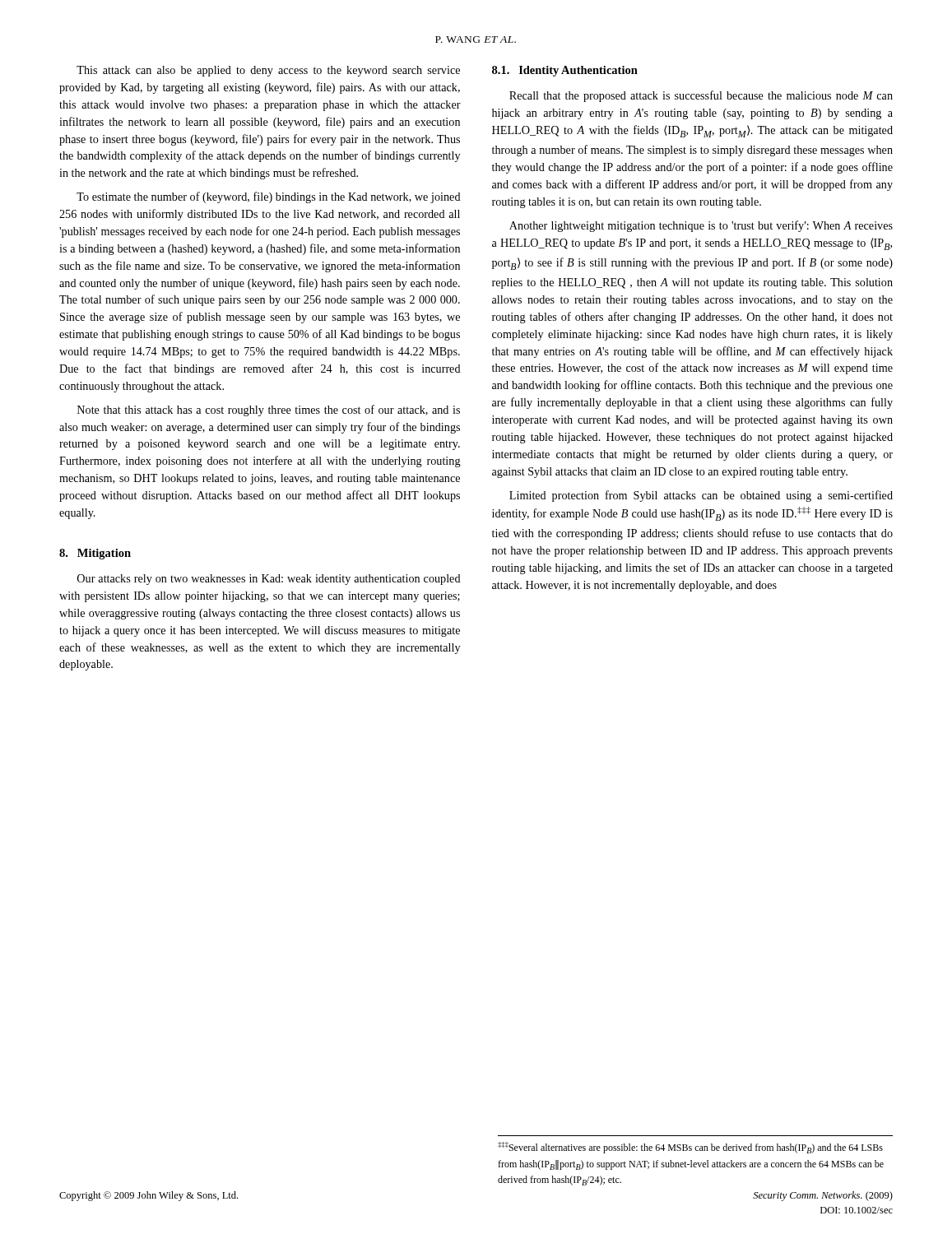Locate the region starting "Recall that the proposed attack is successful"

click(x=692, y=149)
